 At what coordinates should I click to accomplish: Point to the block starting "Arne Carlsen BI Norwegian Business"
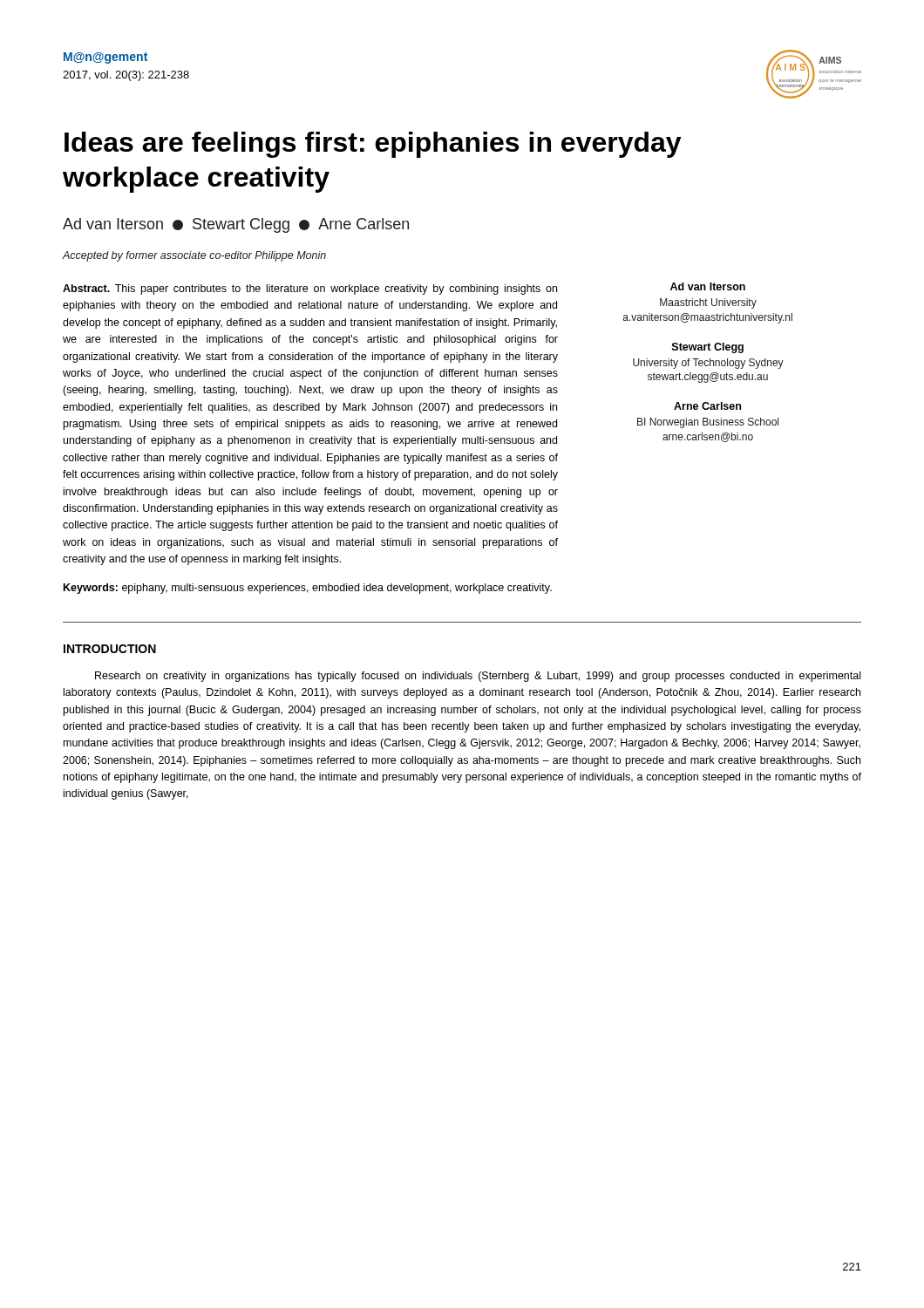[x=708, y=422]
